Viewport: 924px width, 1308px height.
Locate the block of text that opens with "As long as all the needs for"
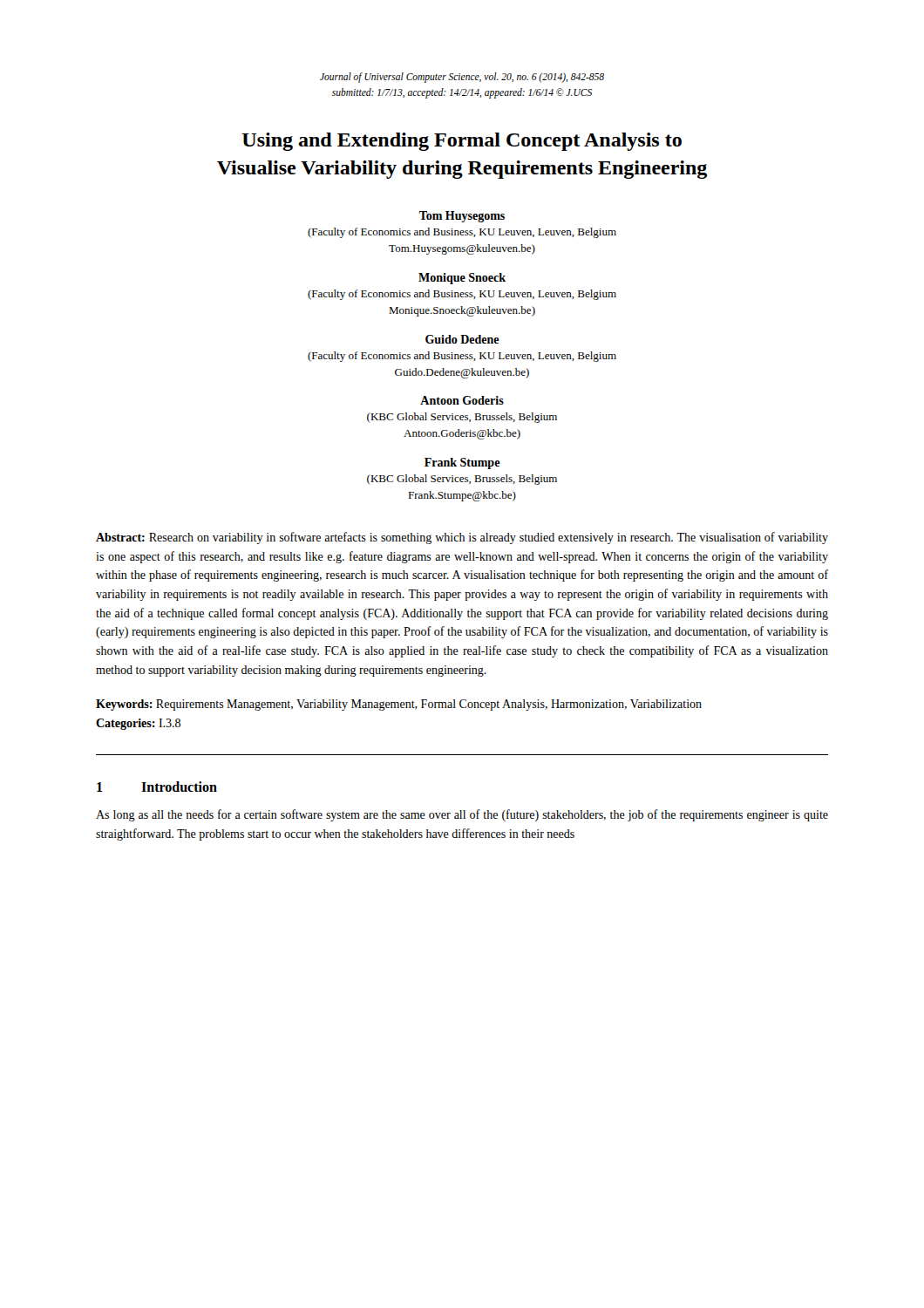click(462, 824)
